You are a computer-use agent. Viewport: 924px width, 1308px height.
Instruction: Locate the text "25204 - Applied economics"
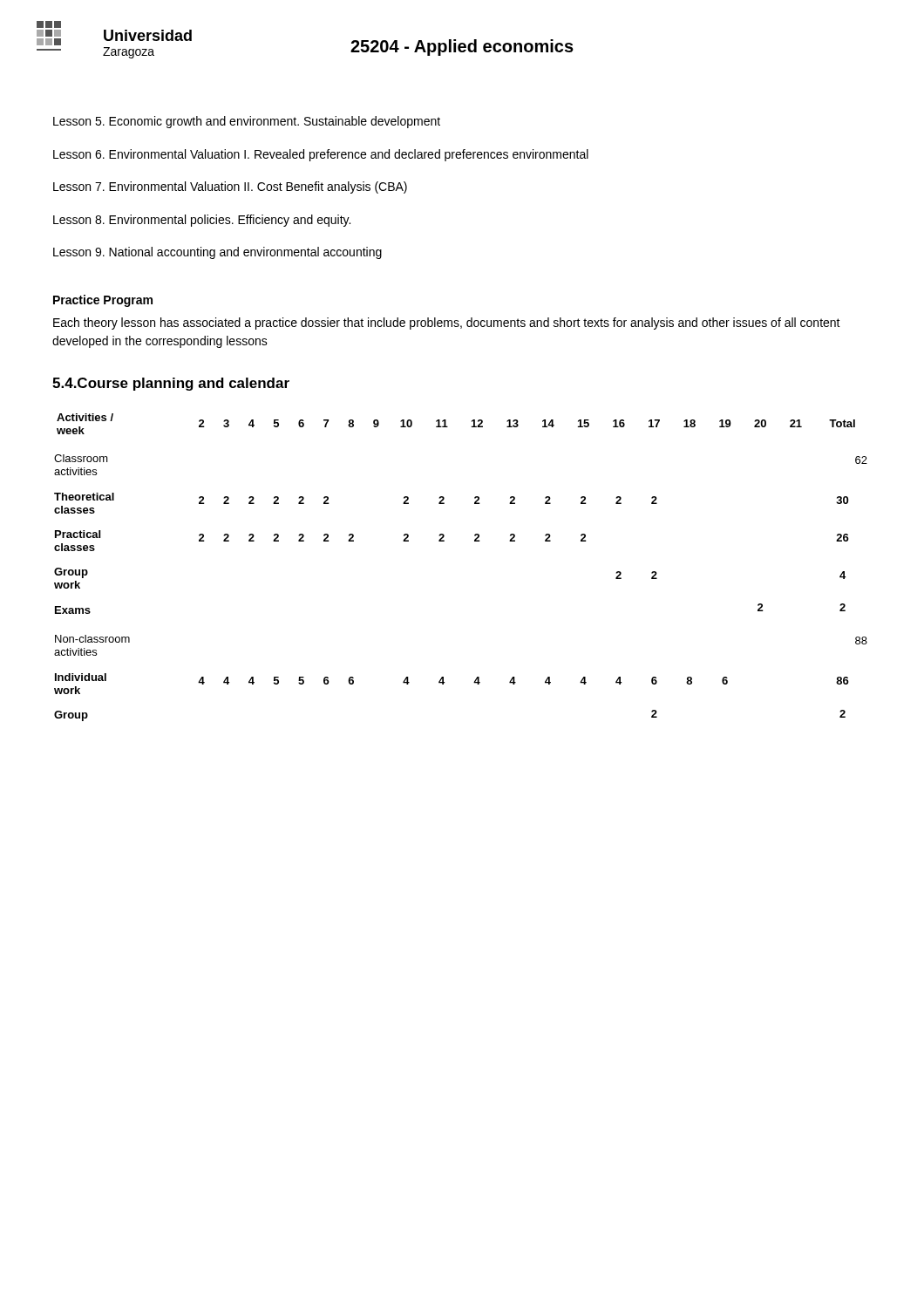(462, 46)
